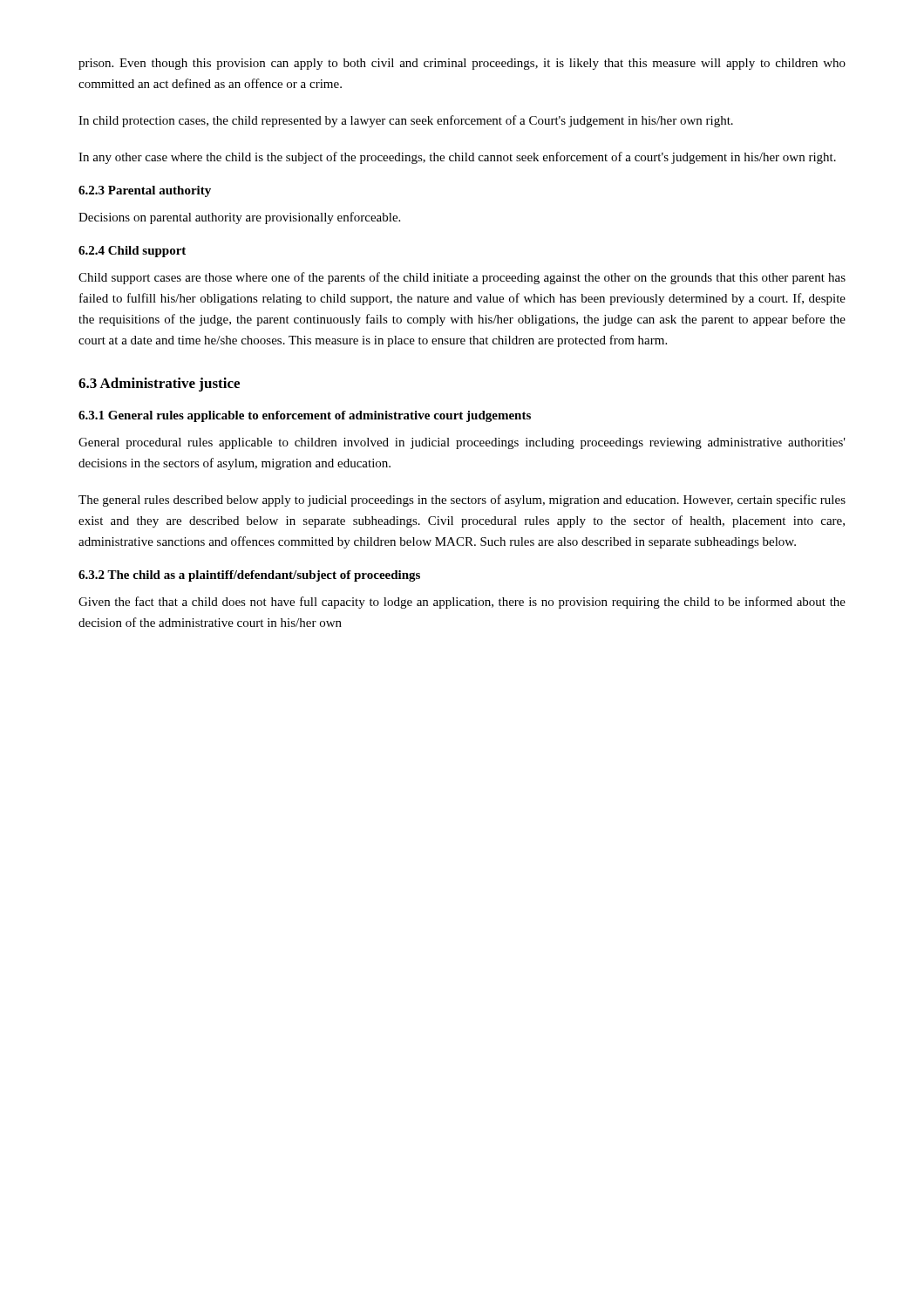924x1308 pixels.
Task: Click on the region starting "6.2.4 Child support"
Action: [132, 250]
